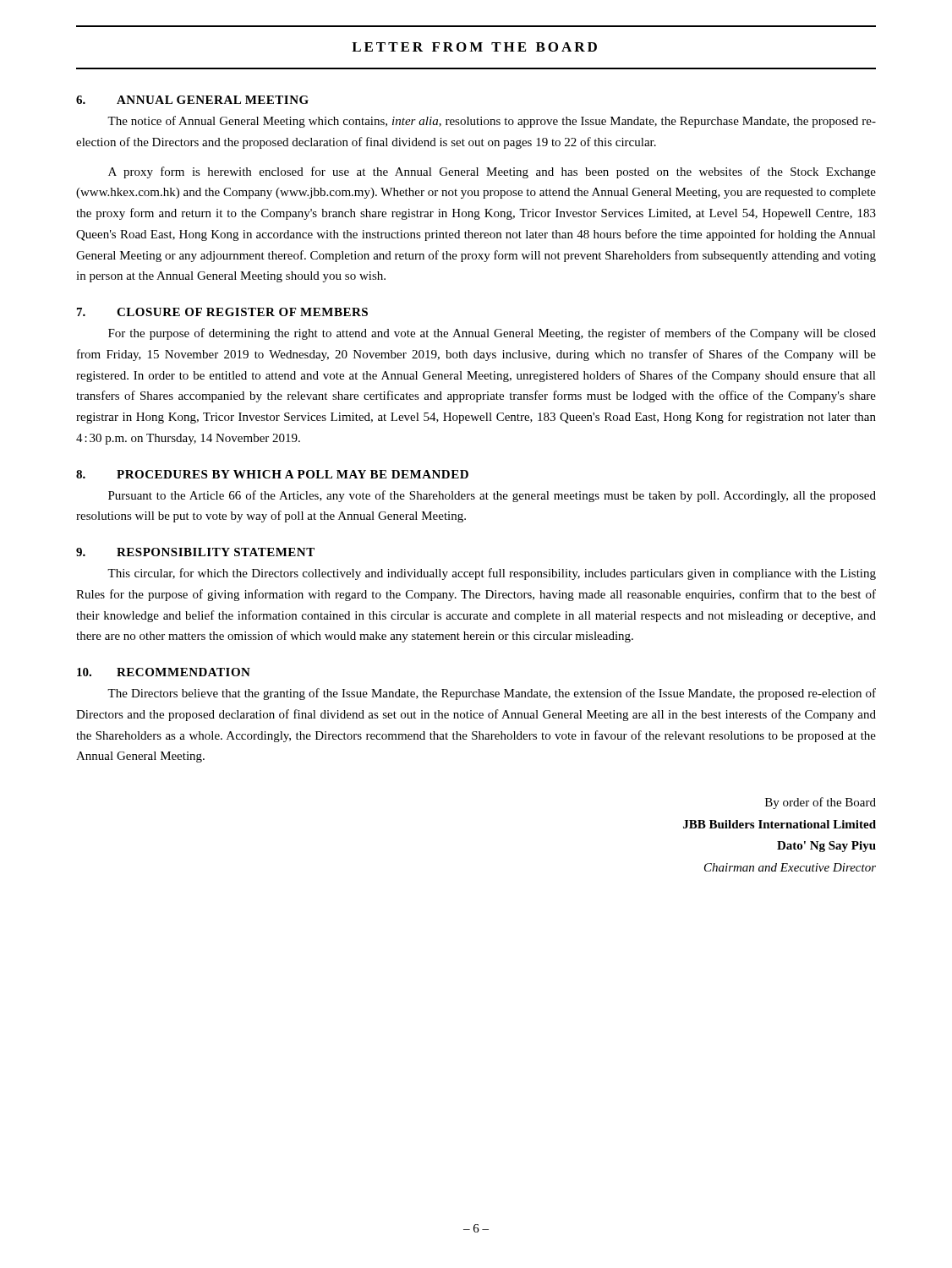The image size is (952, 1268).
Task: Find the section header that reads "7. CLOSURE OF REGISTER OF"
Action: (x=222, y=312)
